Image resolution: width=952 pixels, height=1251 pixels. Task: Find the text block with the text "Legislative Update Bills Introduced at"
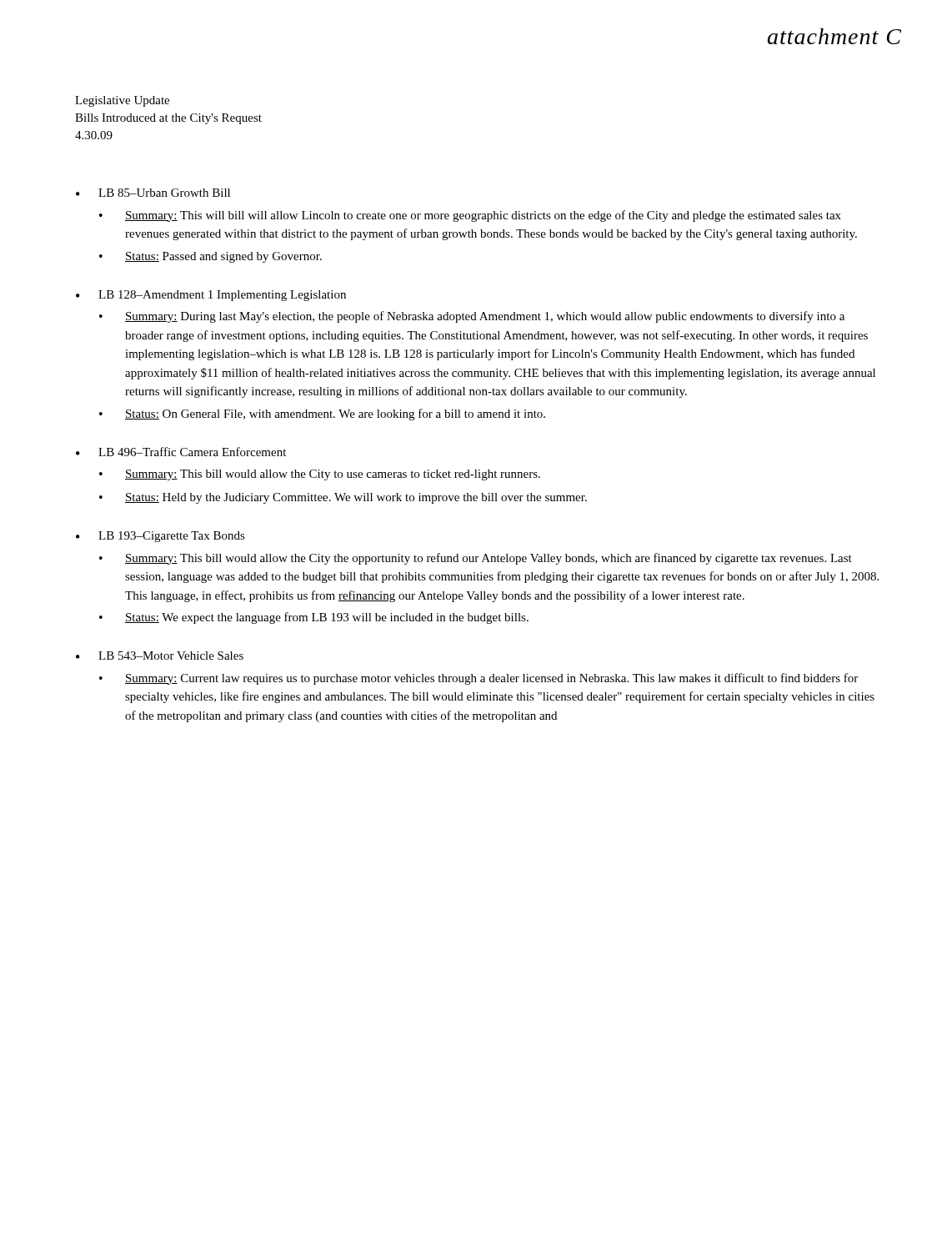(x=168, y=118)
